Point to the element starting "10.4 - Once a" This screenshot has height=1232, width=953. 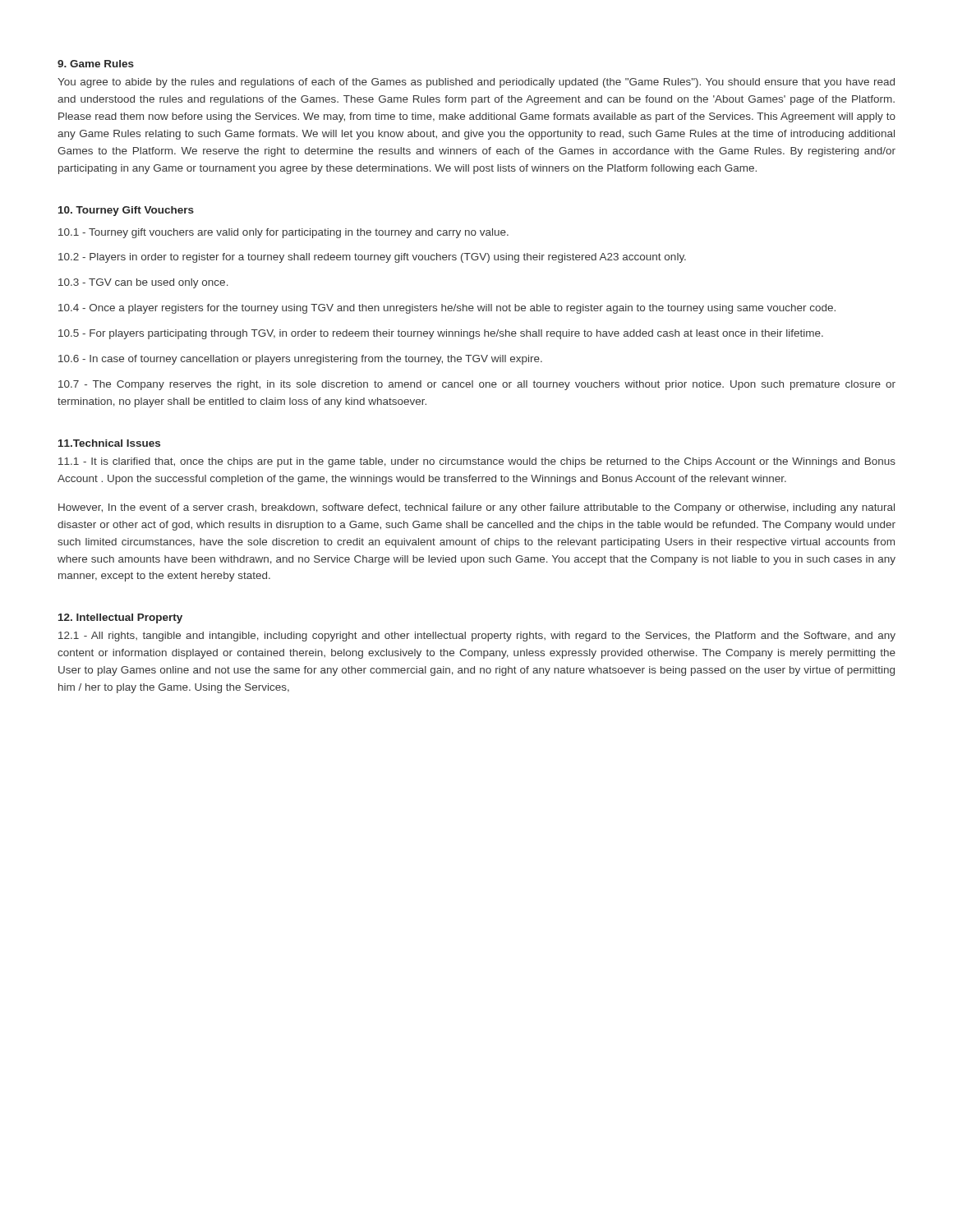[x=447, y=308]
